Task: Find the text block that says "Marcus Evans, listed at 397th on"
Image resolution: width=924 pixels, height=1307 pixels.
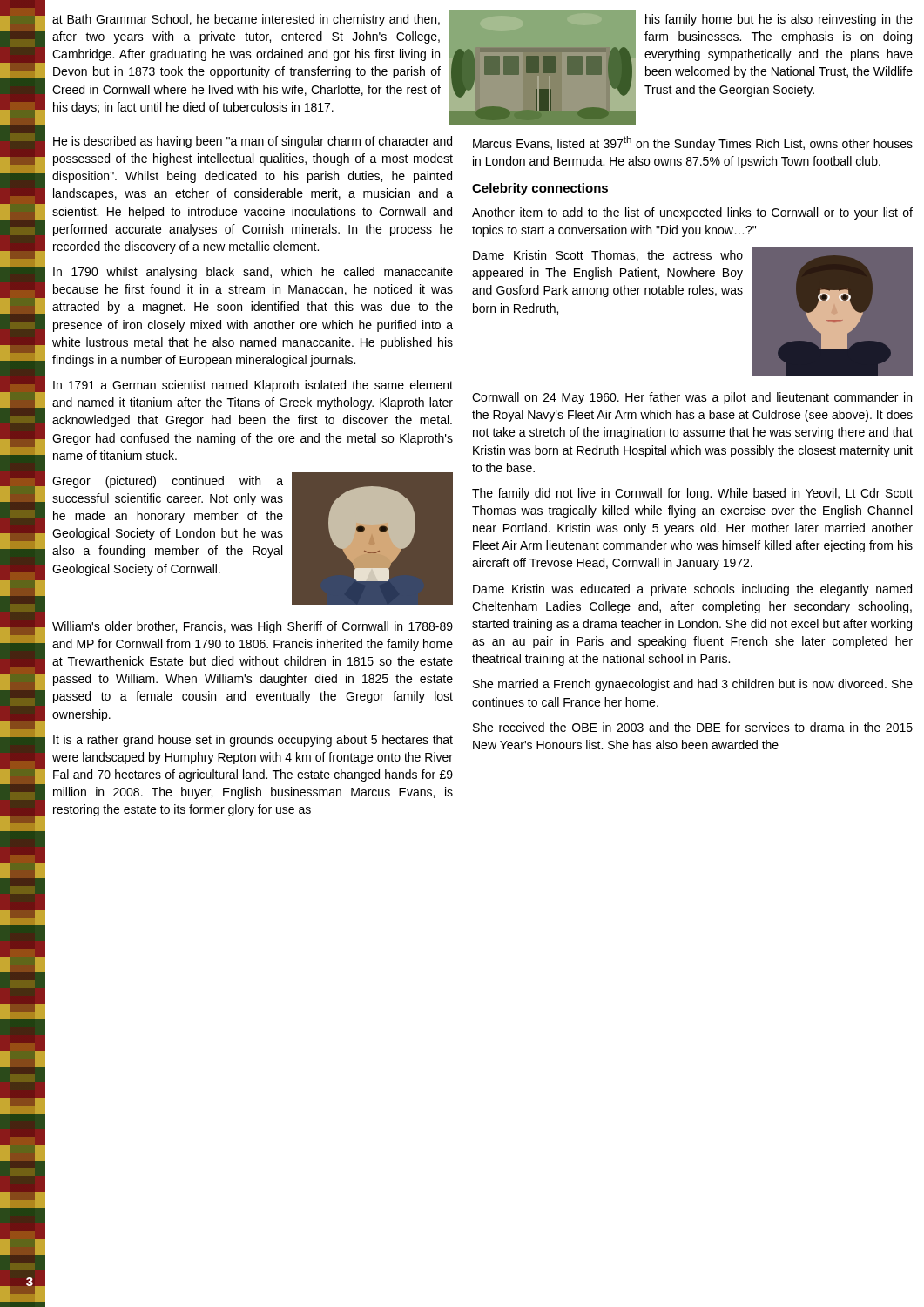Action: point(692,151)
